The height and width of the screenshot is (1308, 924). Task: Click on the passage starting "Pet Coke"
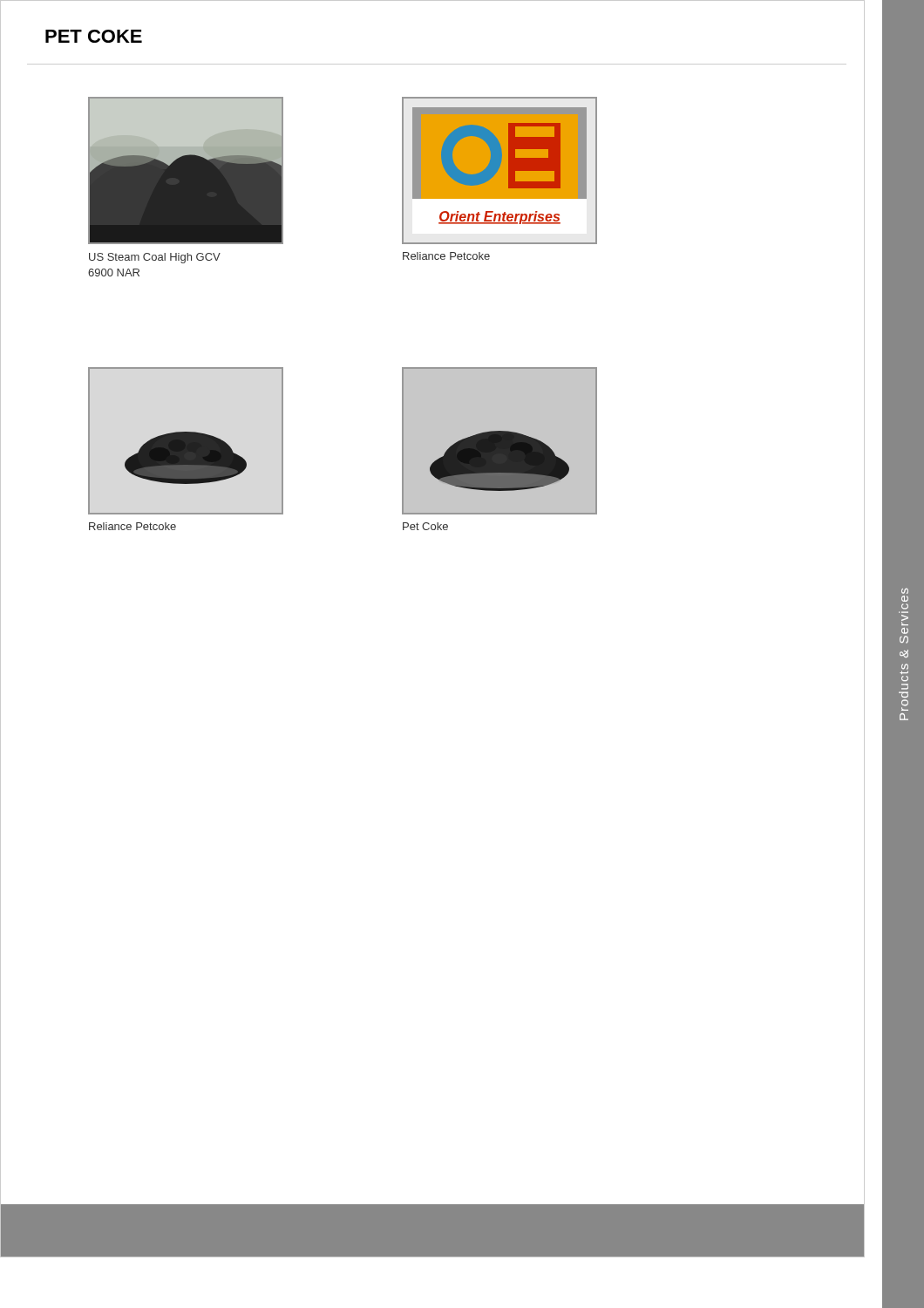425,526
